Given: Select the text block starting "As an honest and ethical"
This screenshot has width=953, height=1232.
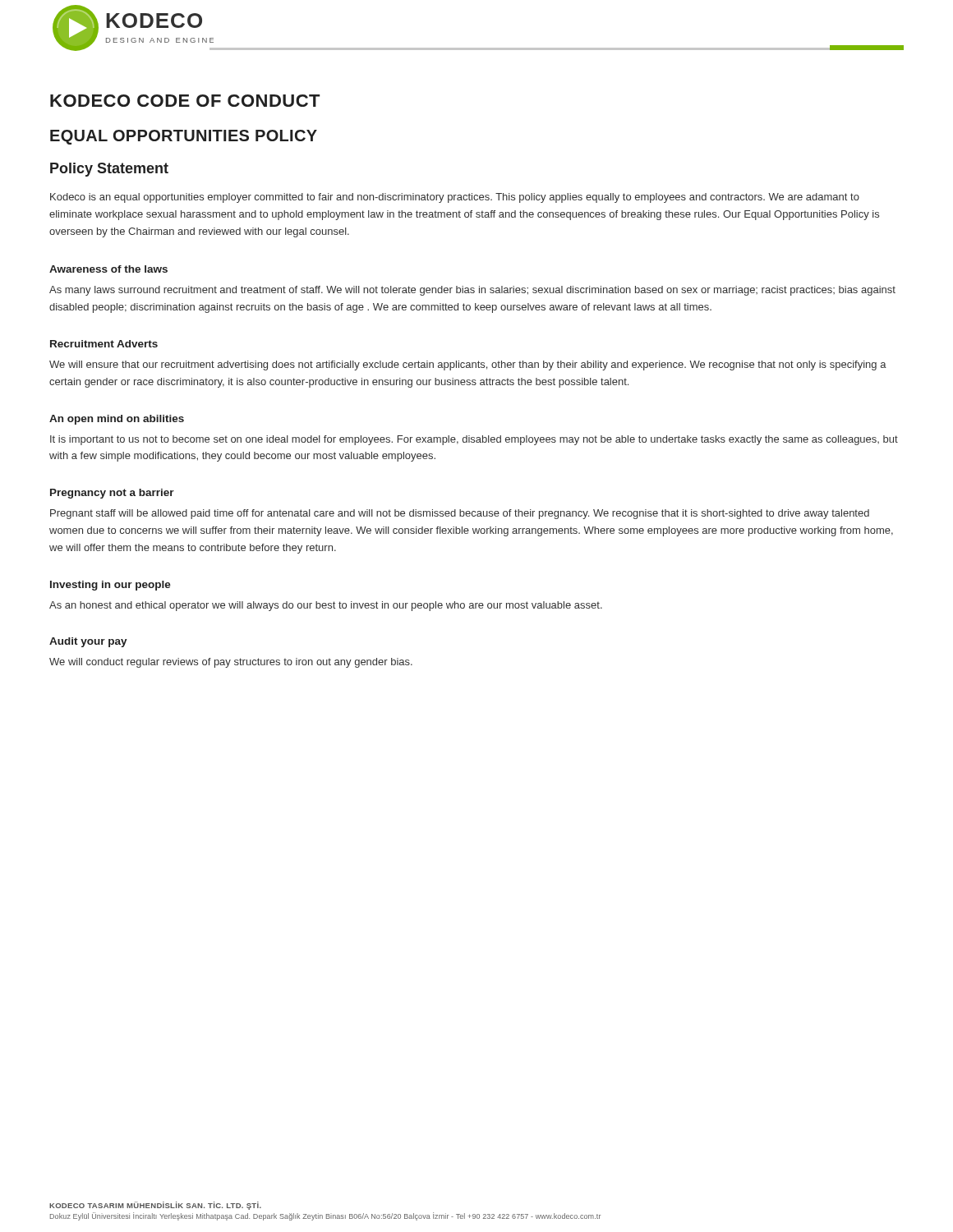Looking at the screenshot, I should coord(476,605).
